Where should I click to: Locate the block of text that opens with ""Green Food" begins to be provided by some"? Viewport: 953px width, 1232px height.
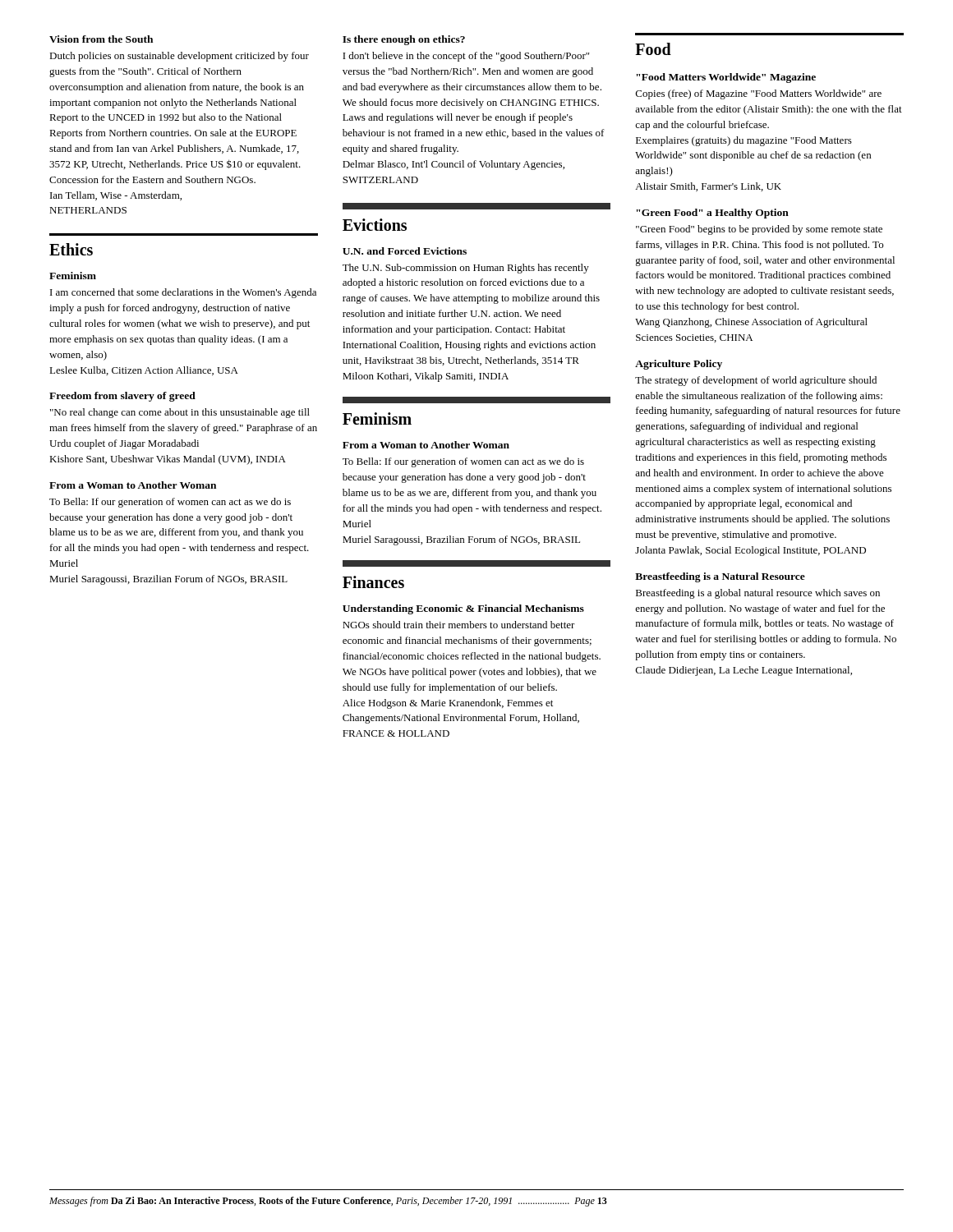pos(765,283)
